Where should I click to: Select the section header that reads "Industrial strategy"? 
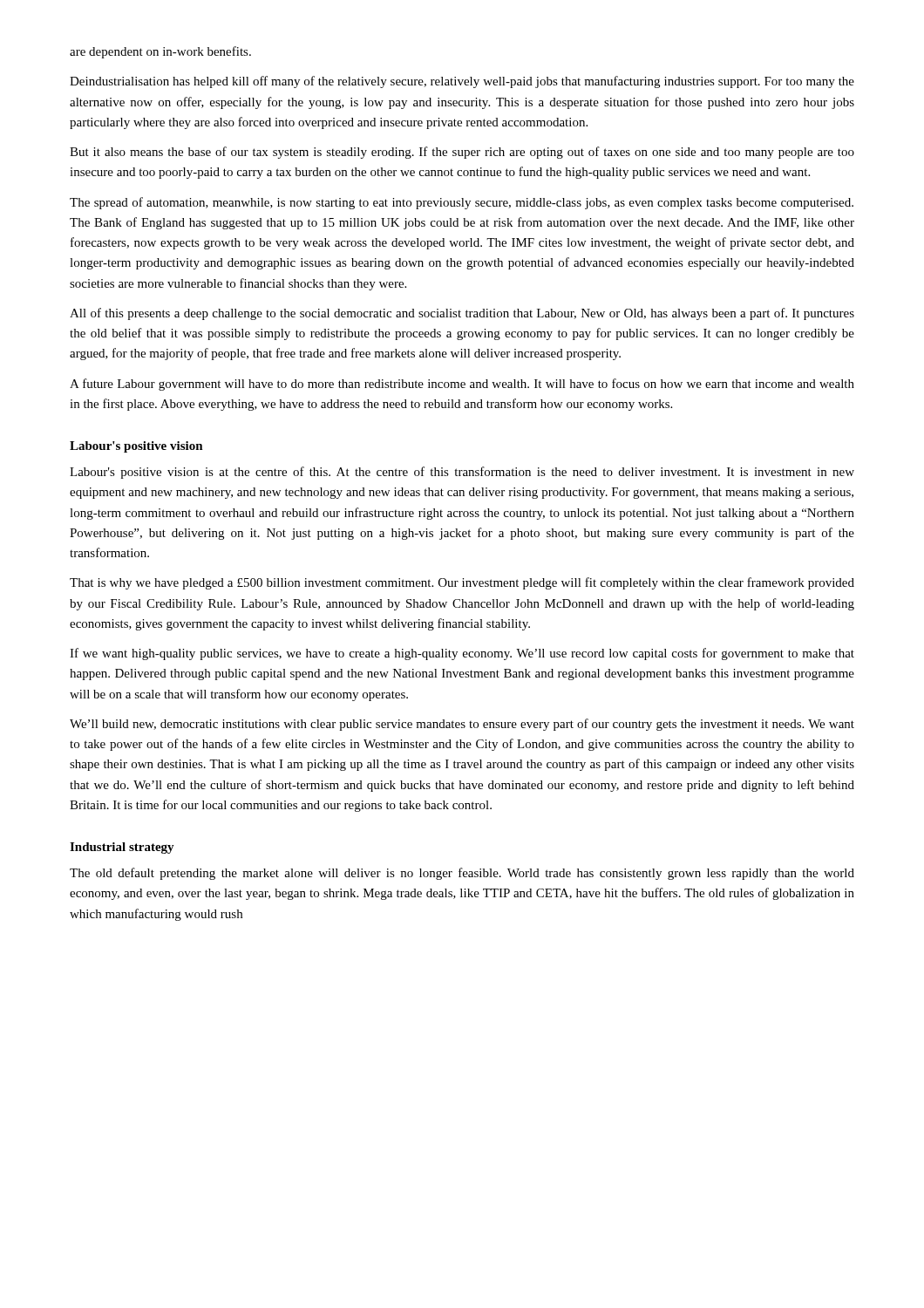(122, 847)
